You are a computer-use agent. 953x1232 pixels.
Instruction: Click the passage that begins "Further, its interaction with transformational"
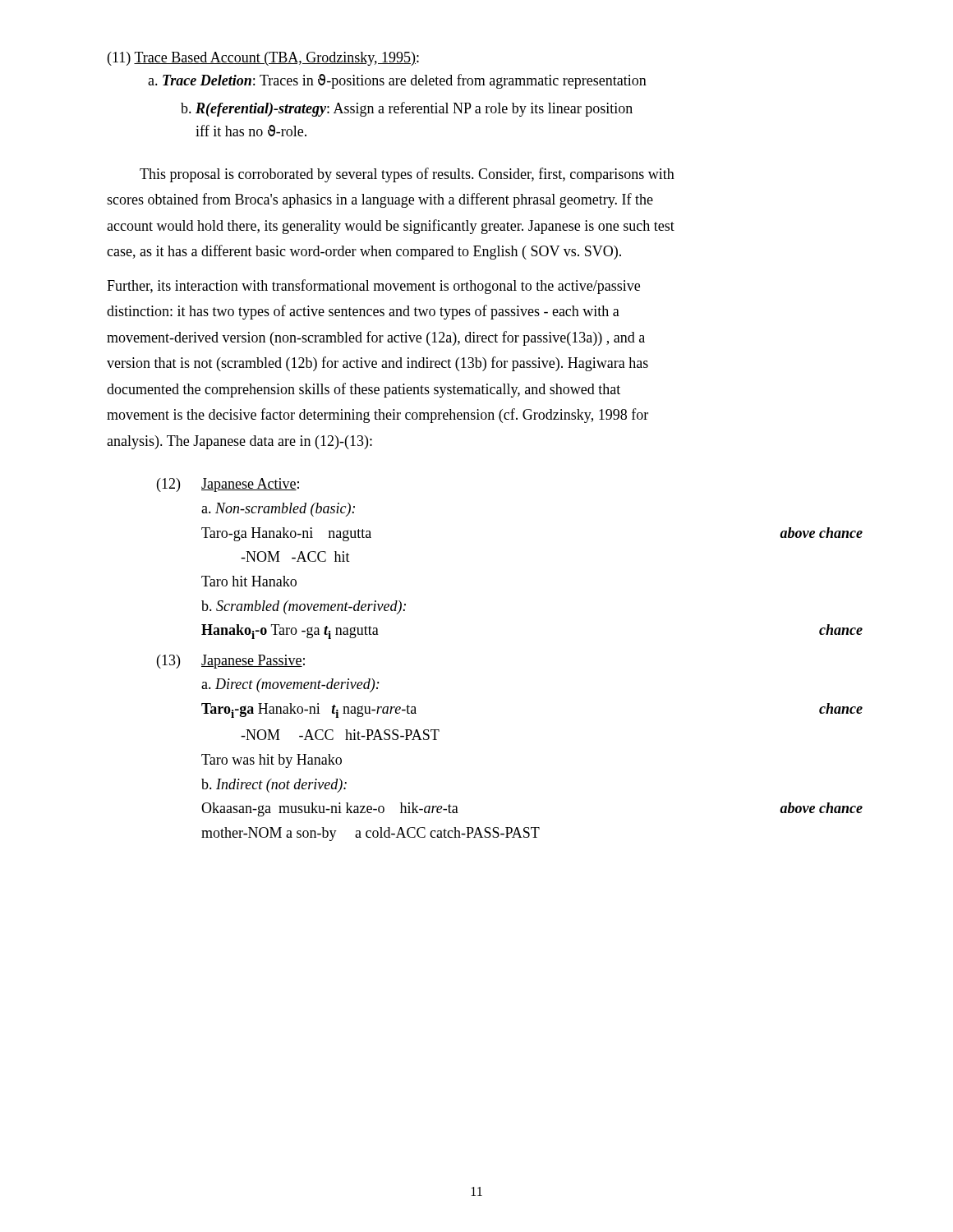[374, 286]
